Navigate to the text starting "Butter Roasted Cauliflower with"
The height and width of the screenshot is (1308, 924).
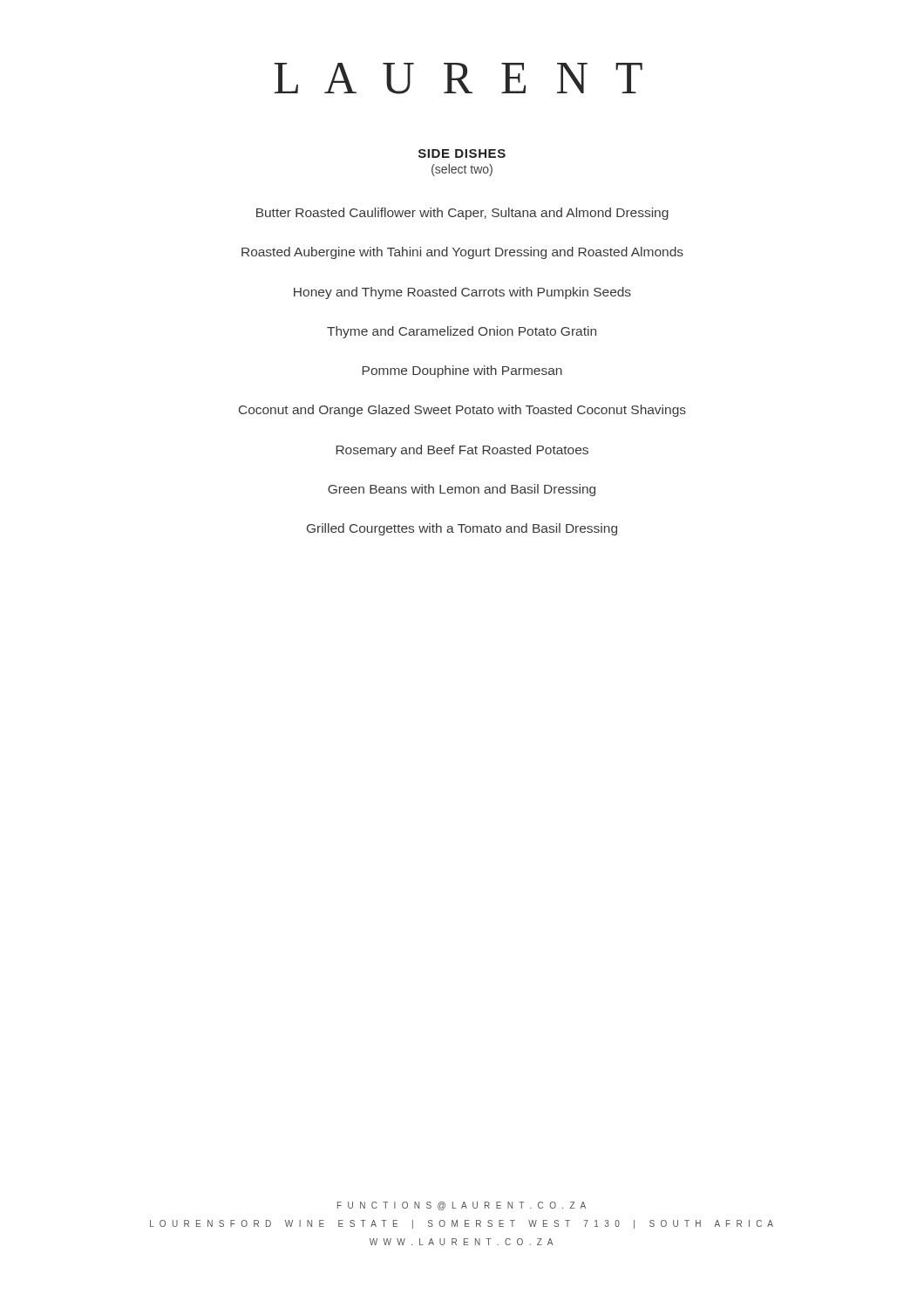[462, 212]
